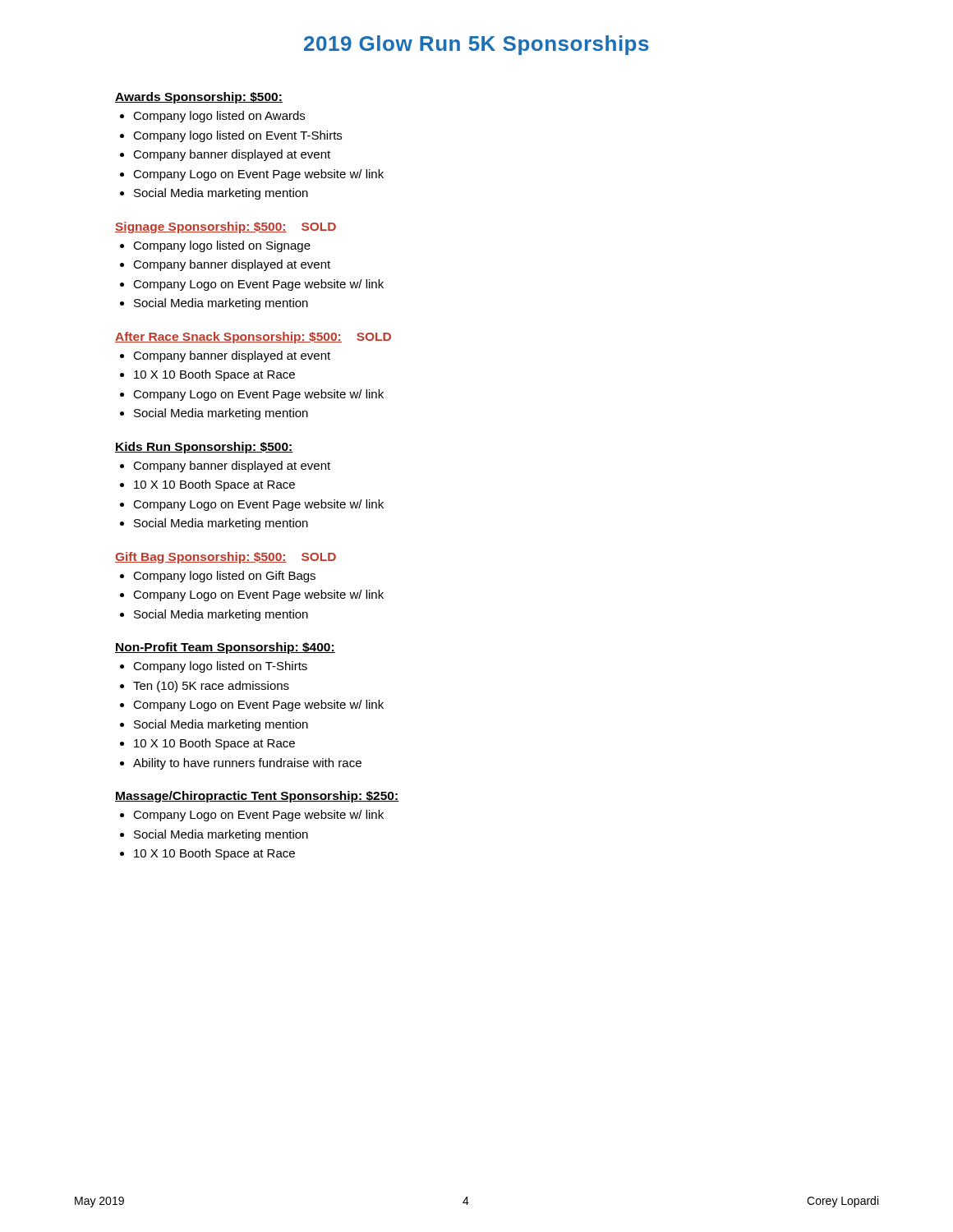Find the section header on this page that starts "Kids Run Sponsorship:"
This screenshot has height=1232, width=953.
coord(204,446)
